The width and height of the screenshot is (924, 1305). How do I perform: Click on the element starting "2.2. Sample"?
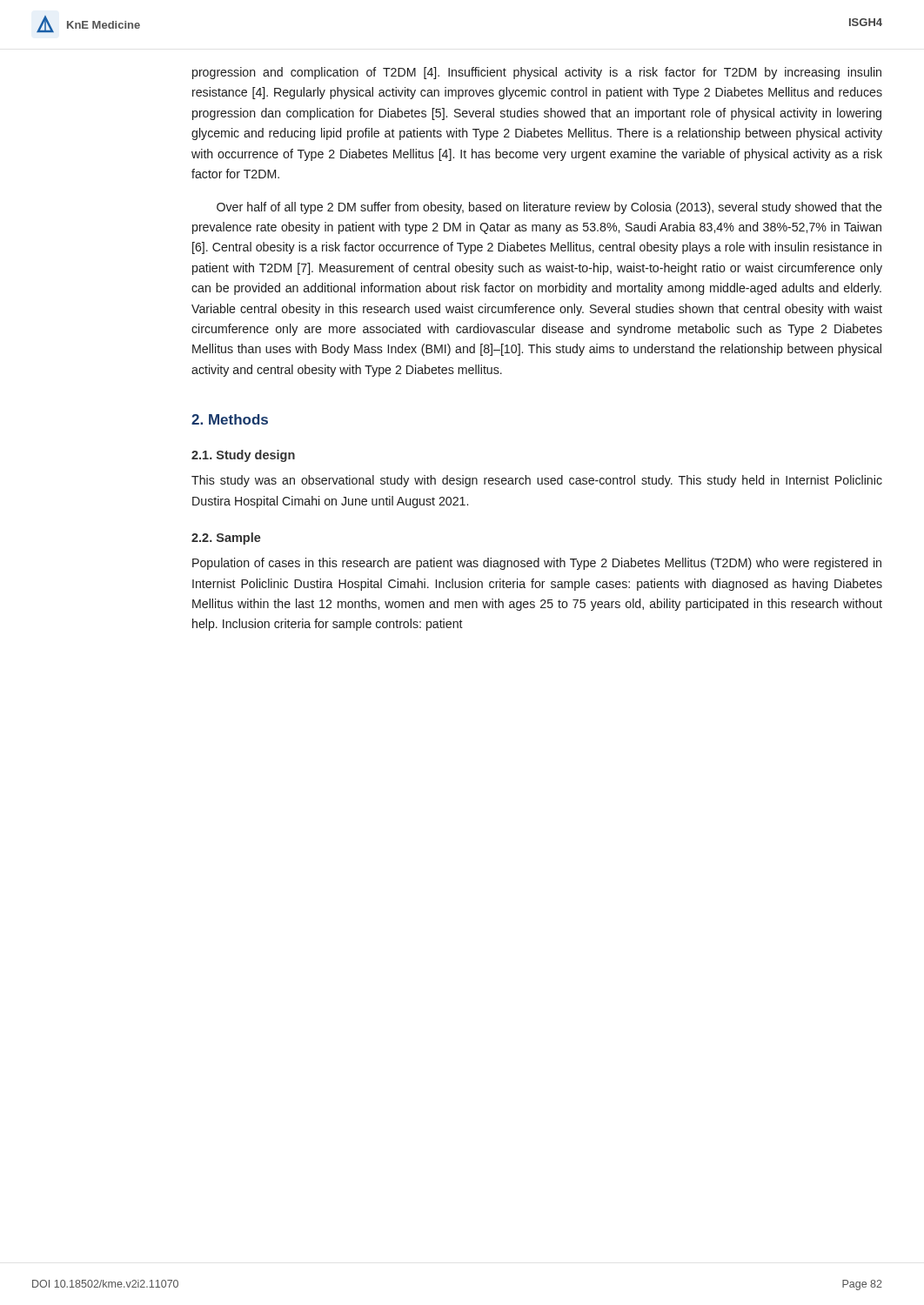coord(226,538)
